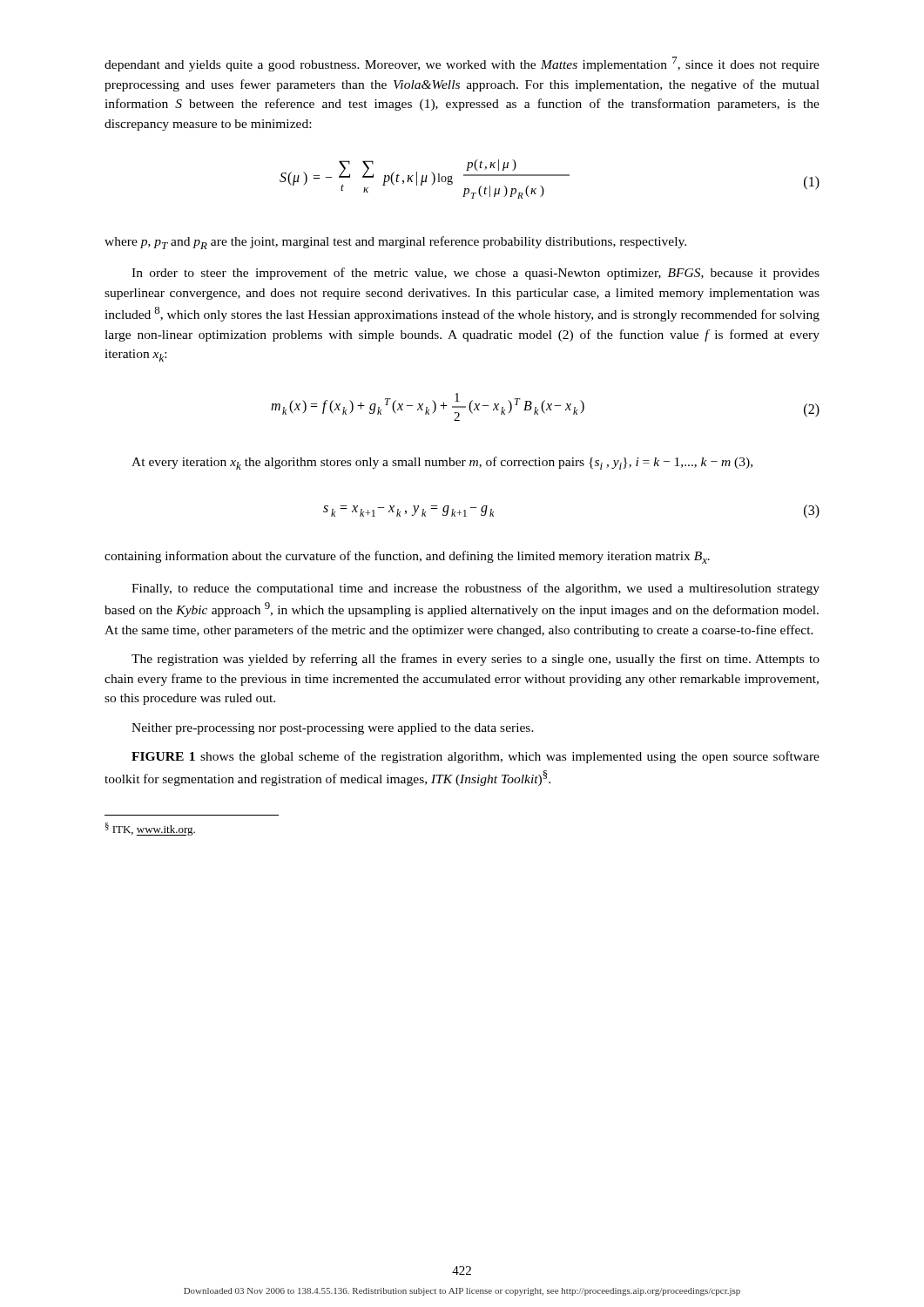Click on the element starting "S ( μ ) = − ∑ t"
Viewport: 924px width, 1307px height.
tap(549, 182)
